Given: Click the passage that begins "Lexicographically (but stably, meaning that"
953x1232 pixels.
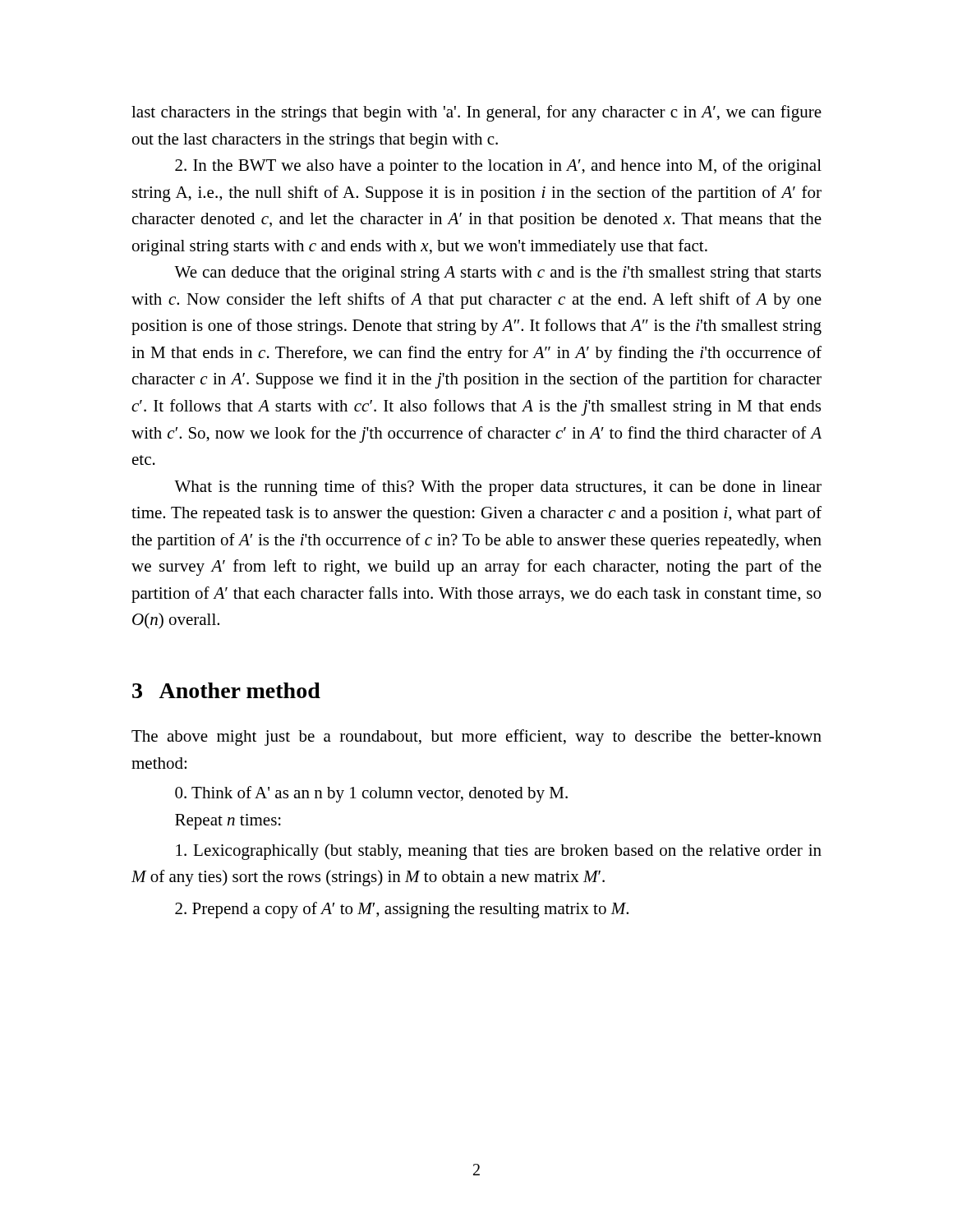Looking at the screenshot, I should (476, 863).
